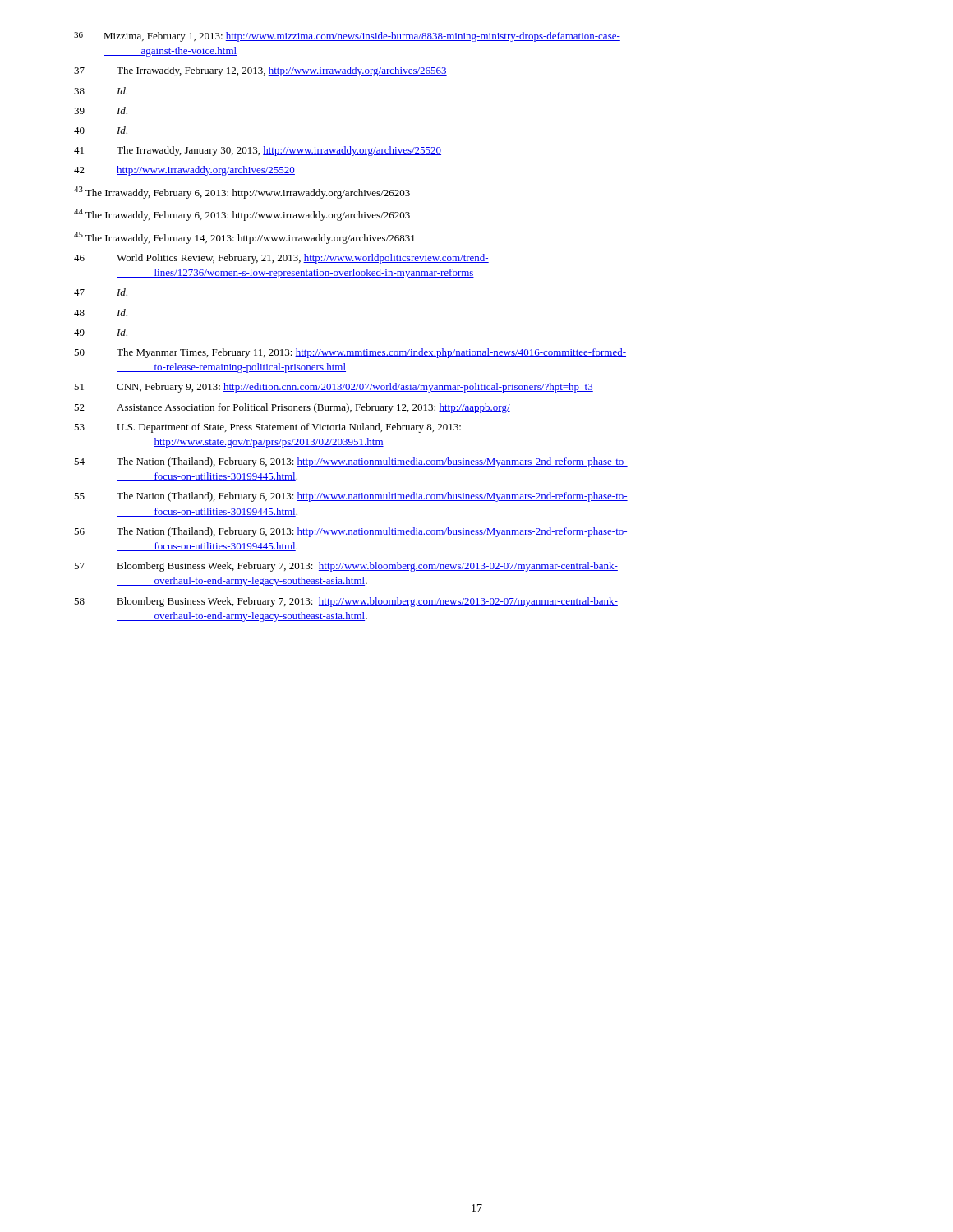Navigate to the block starting "41 The Irrawaddy, January"
Screen dimensions: 1232x953
coord(258,151)
